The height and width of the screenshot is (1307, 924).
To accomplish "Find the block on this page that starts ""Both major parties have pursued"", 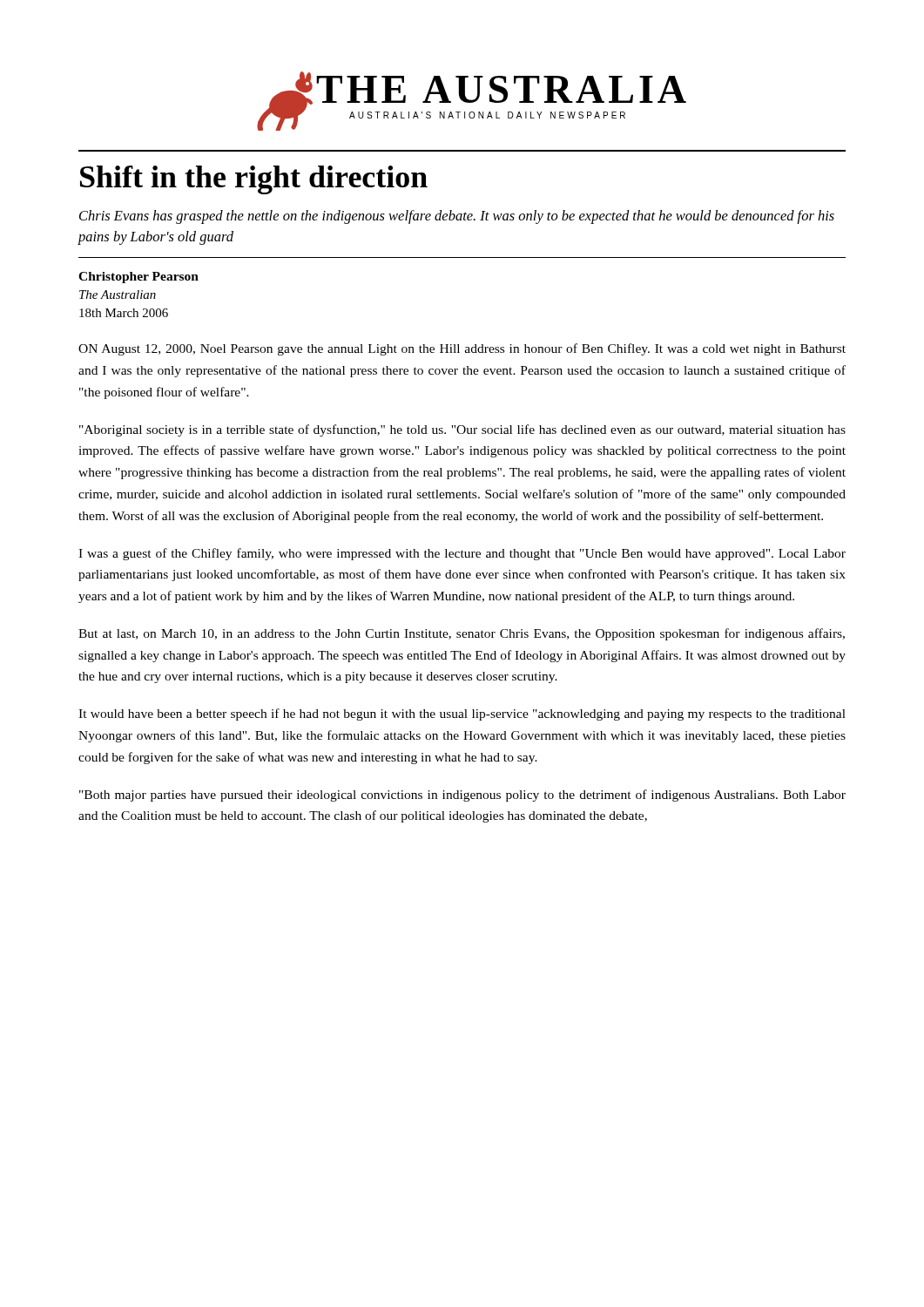I will [462, 805].
